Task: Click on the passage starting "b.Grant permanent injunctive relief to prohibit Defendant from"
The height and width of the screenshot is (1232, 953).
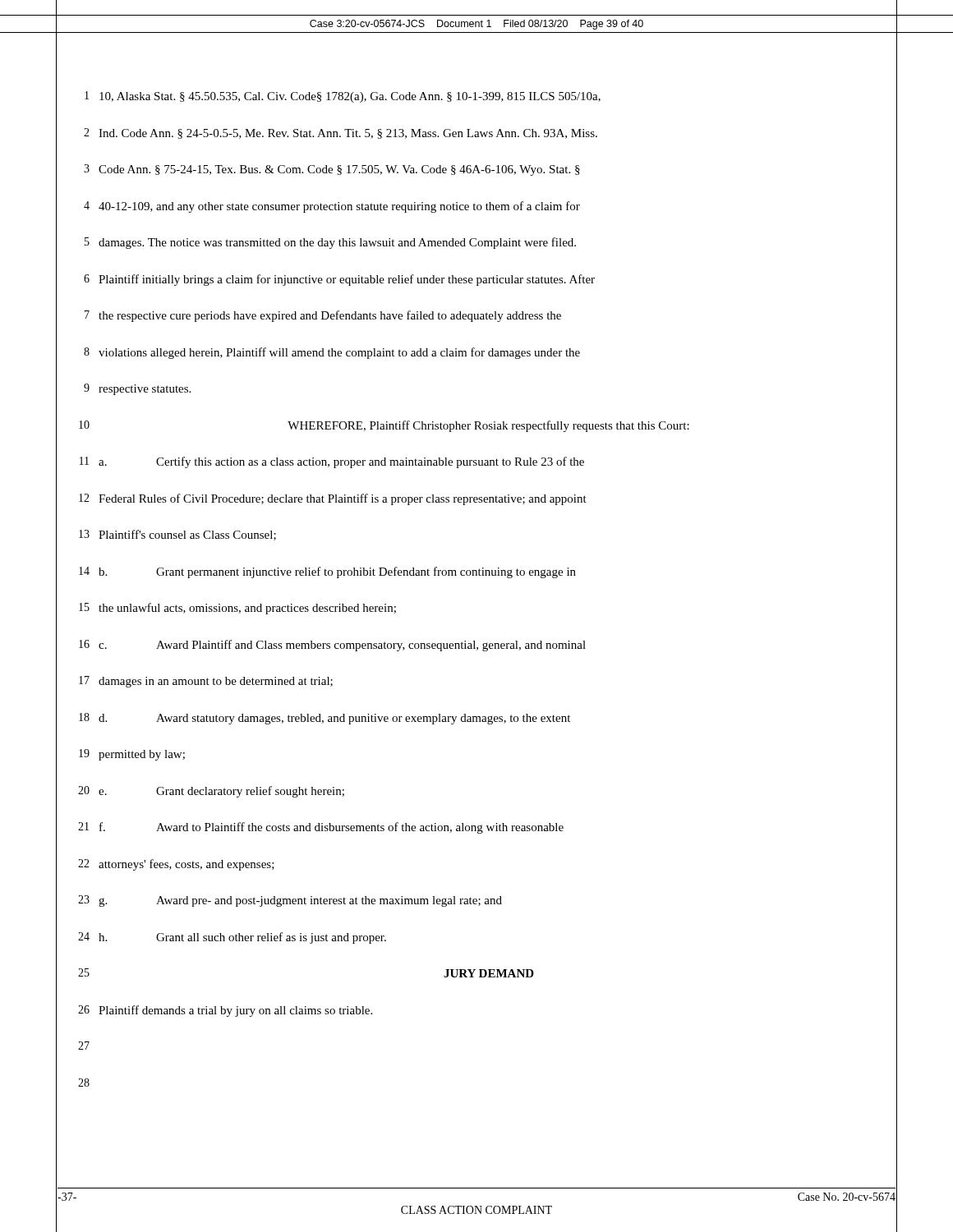Action: click(337, 572)
